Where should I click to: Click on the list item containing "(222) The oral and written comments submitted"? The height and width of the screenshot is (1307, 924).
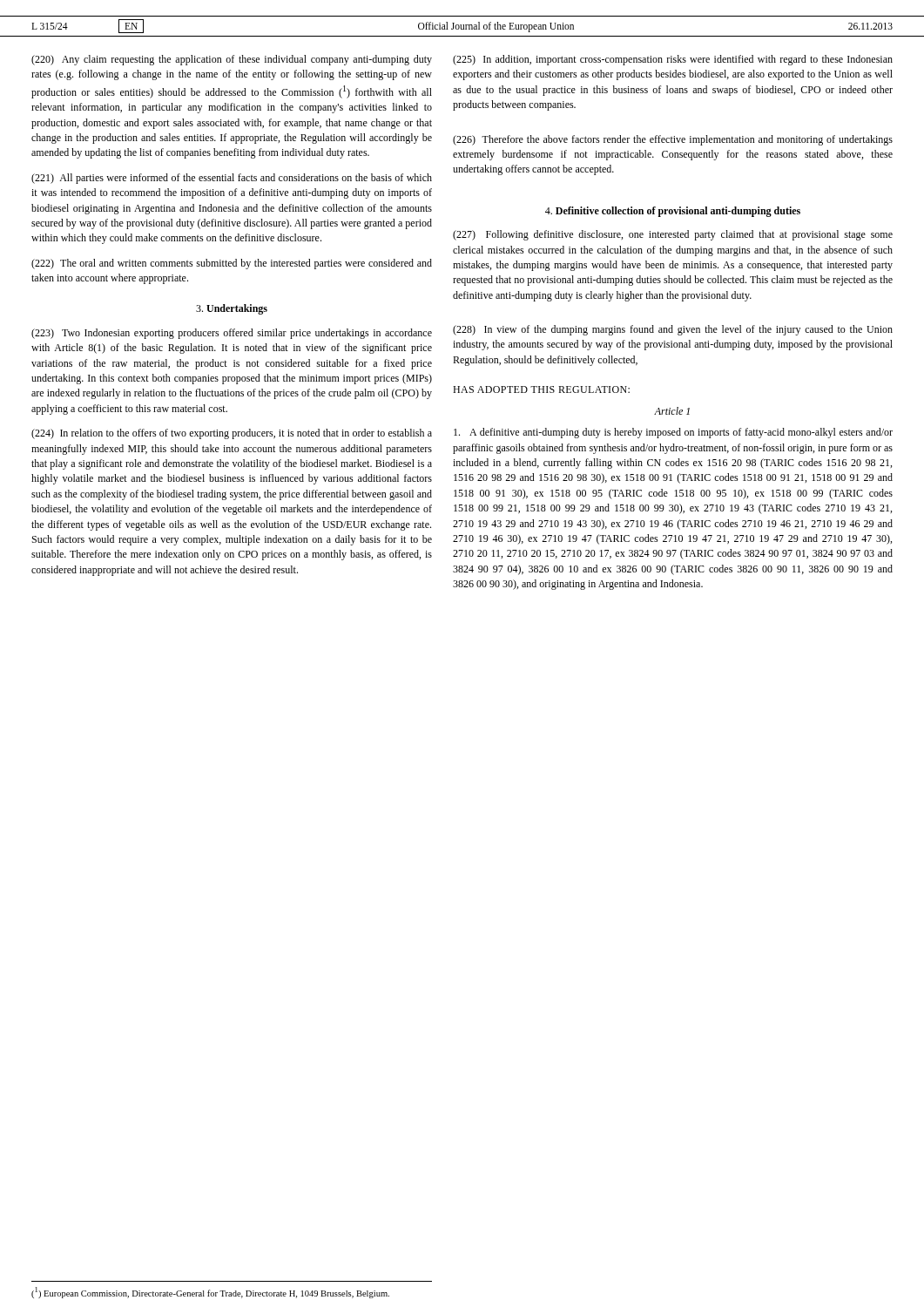click(x=232, y=270)
